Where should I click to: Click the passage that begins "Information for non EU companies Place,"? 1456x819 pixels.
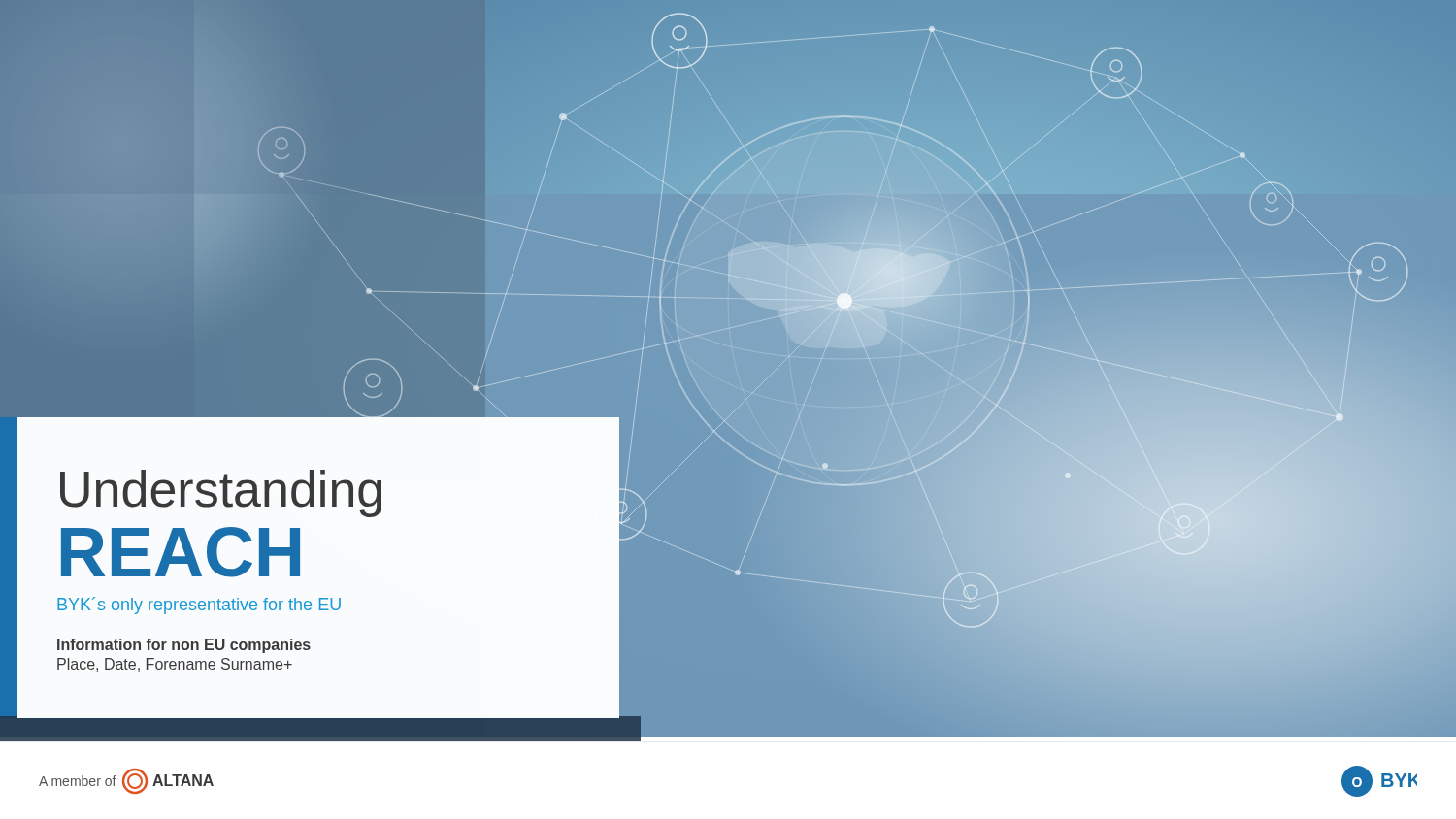pyautogui.click(x=318, y=655)
